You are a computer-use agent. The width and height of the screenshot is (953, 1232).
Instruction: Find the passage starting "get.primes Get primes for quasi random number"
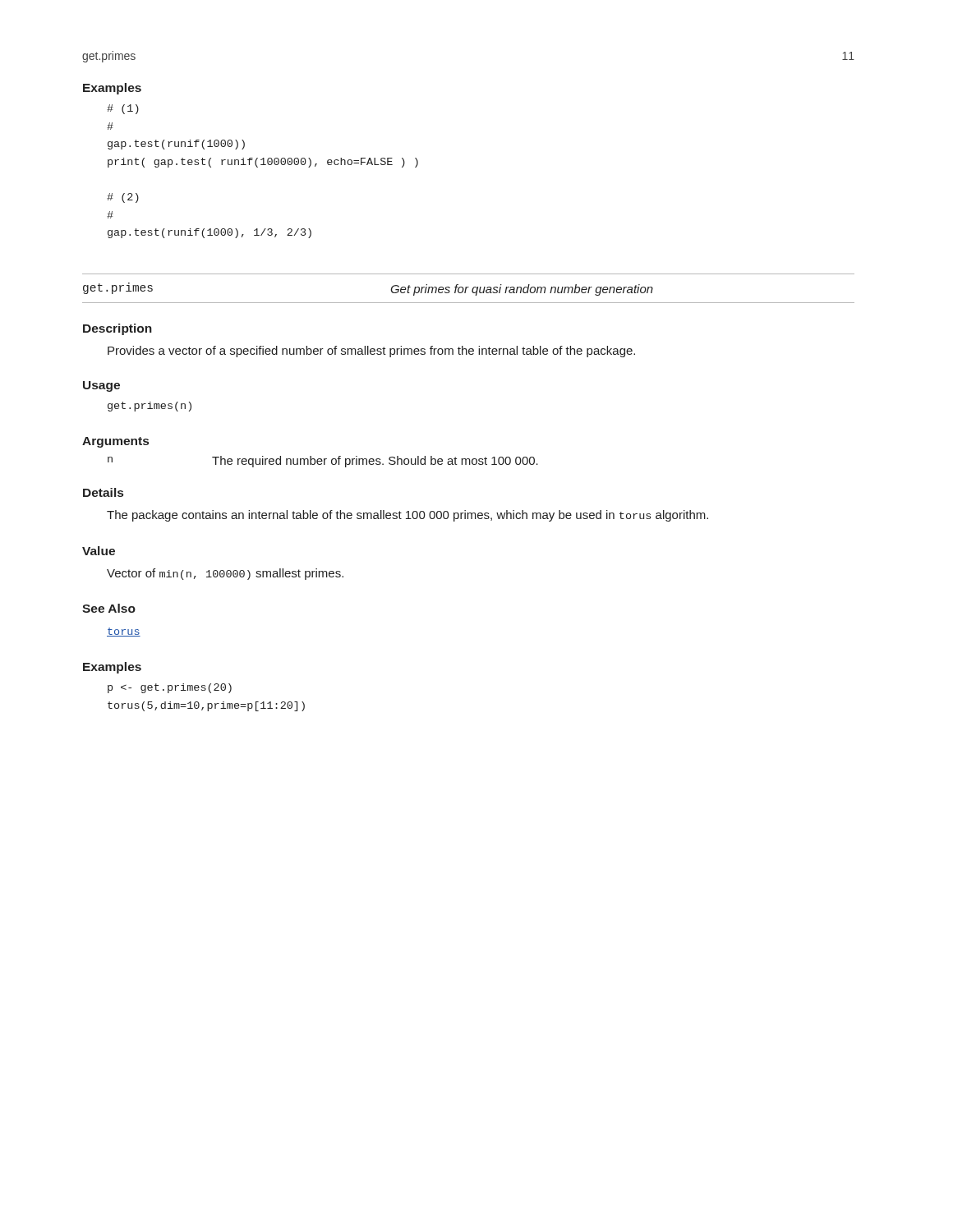[x=468, y=288]
